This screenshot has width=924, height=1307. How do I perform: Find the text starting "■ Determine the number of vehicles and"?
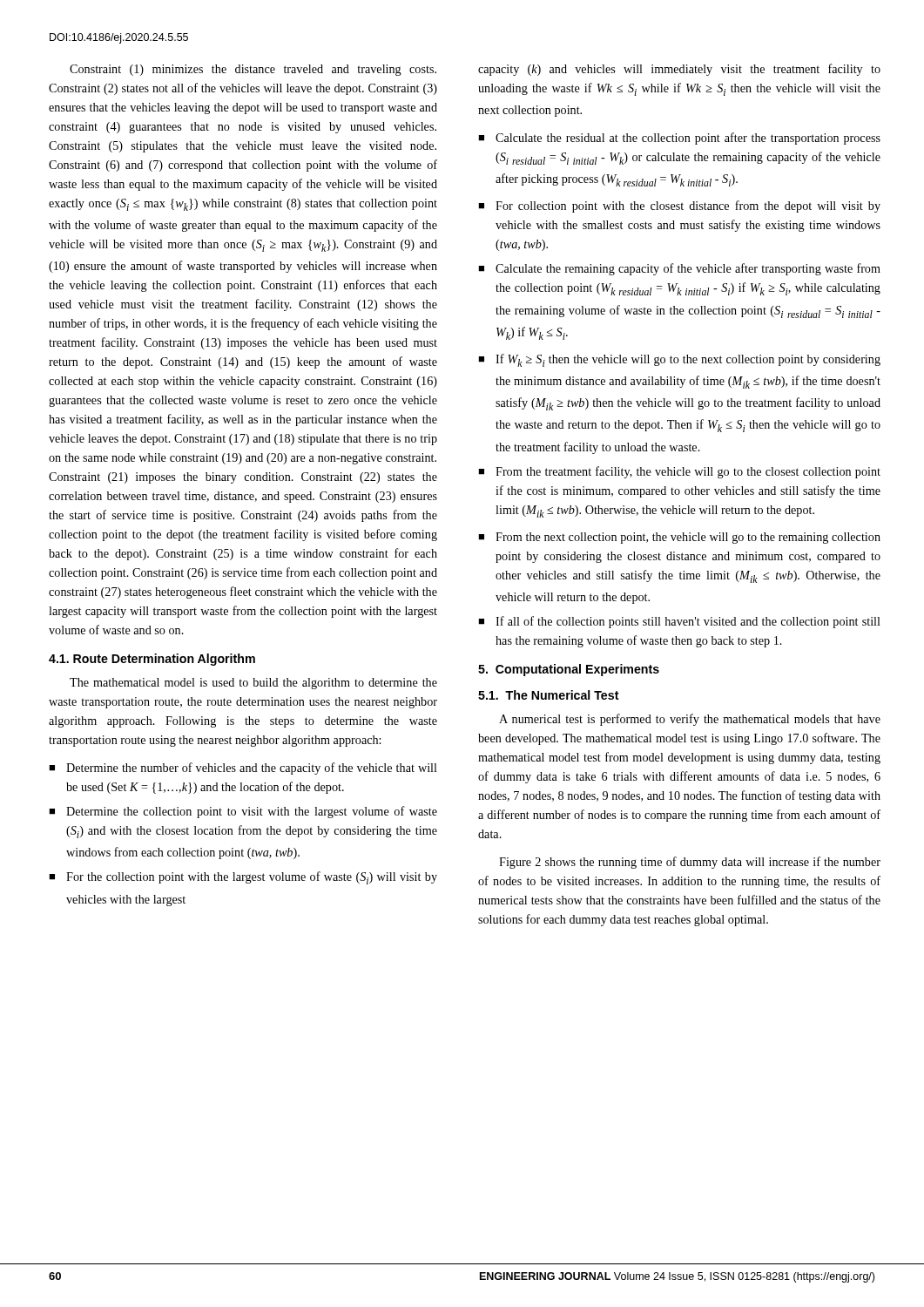(243, 777)
